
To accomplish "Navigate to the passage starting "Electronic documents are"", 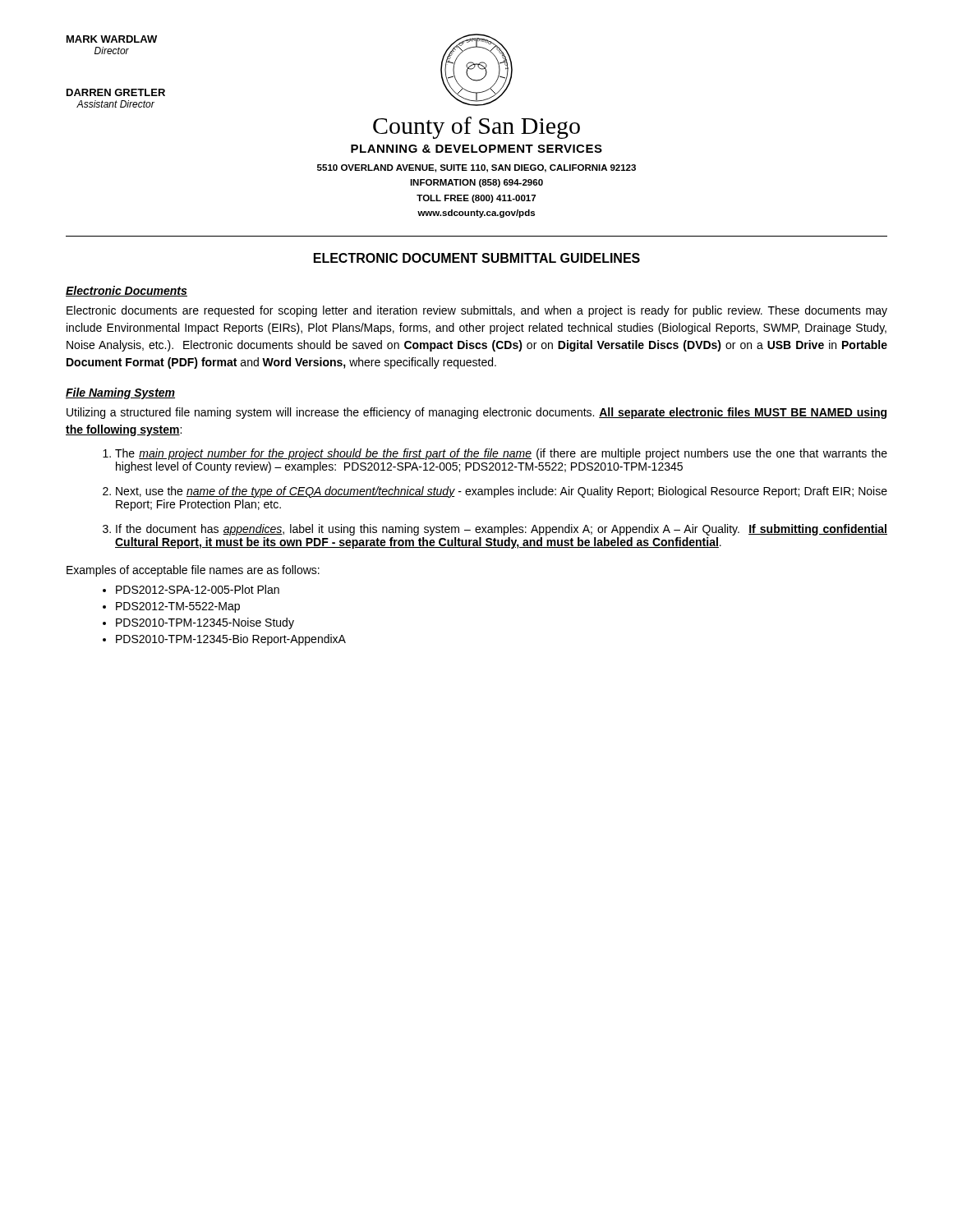I will [476, 336].
